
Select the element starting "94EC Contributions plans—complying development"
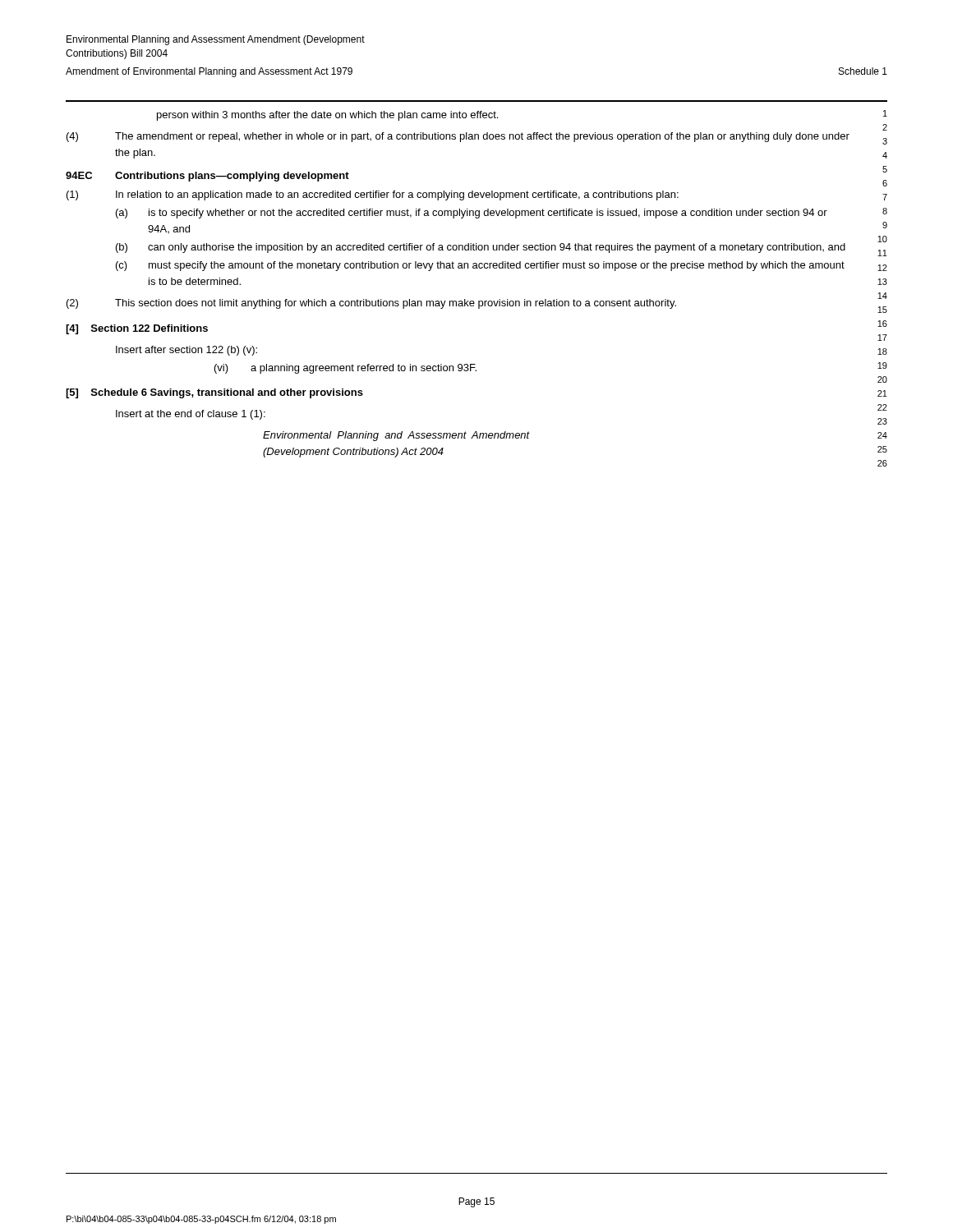pyautogui.click(x=207, y=176)
